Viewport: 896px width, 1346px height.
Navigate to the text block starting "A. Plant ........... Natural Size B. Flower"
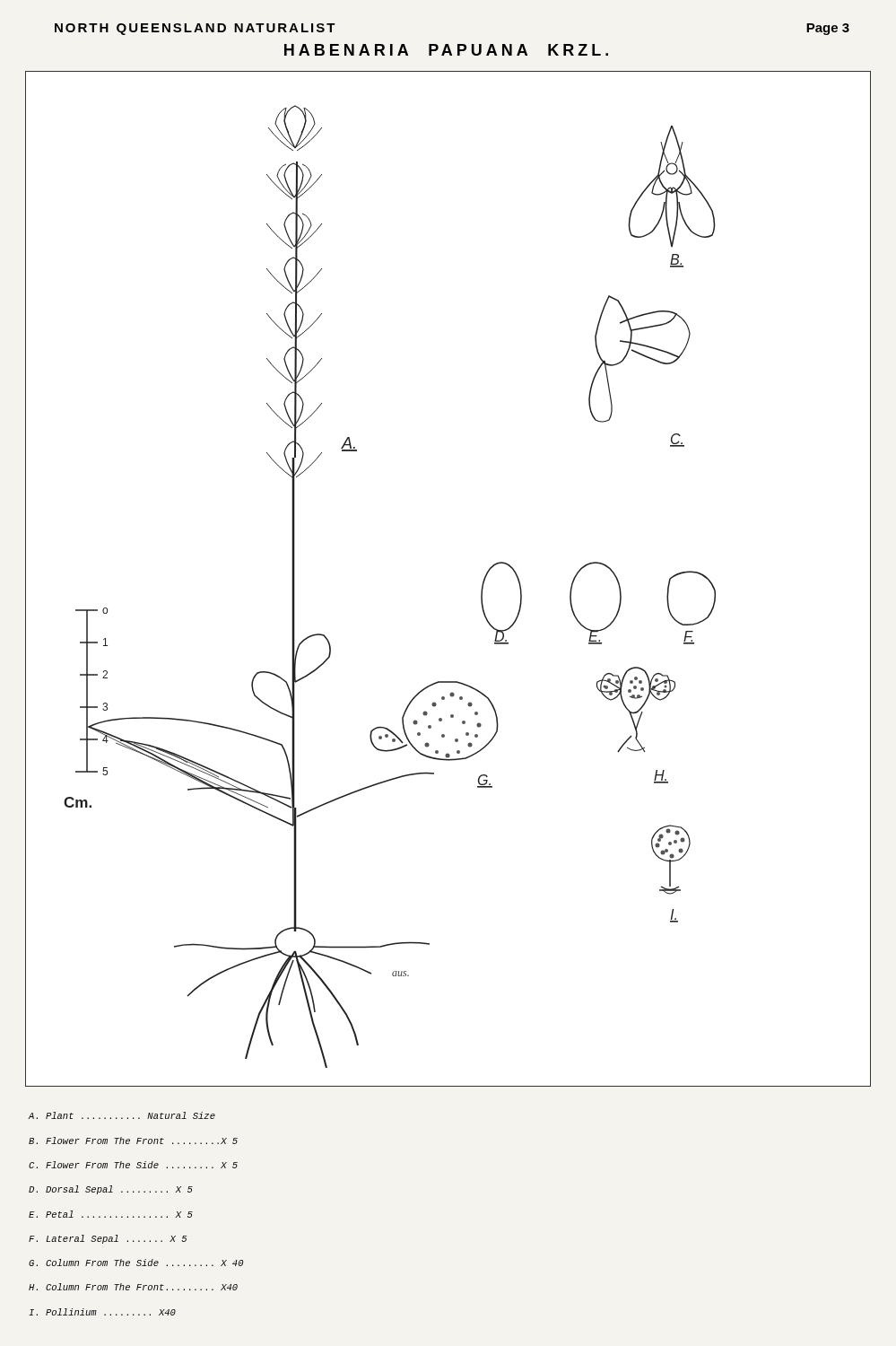[122, 1115]
